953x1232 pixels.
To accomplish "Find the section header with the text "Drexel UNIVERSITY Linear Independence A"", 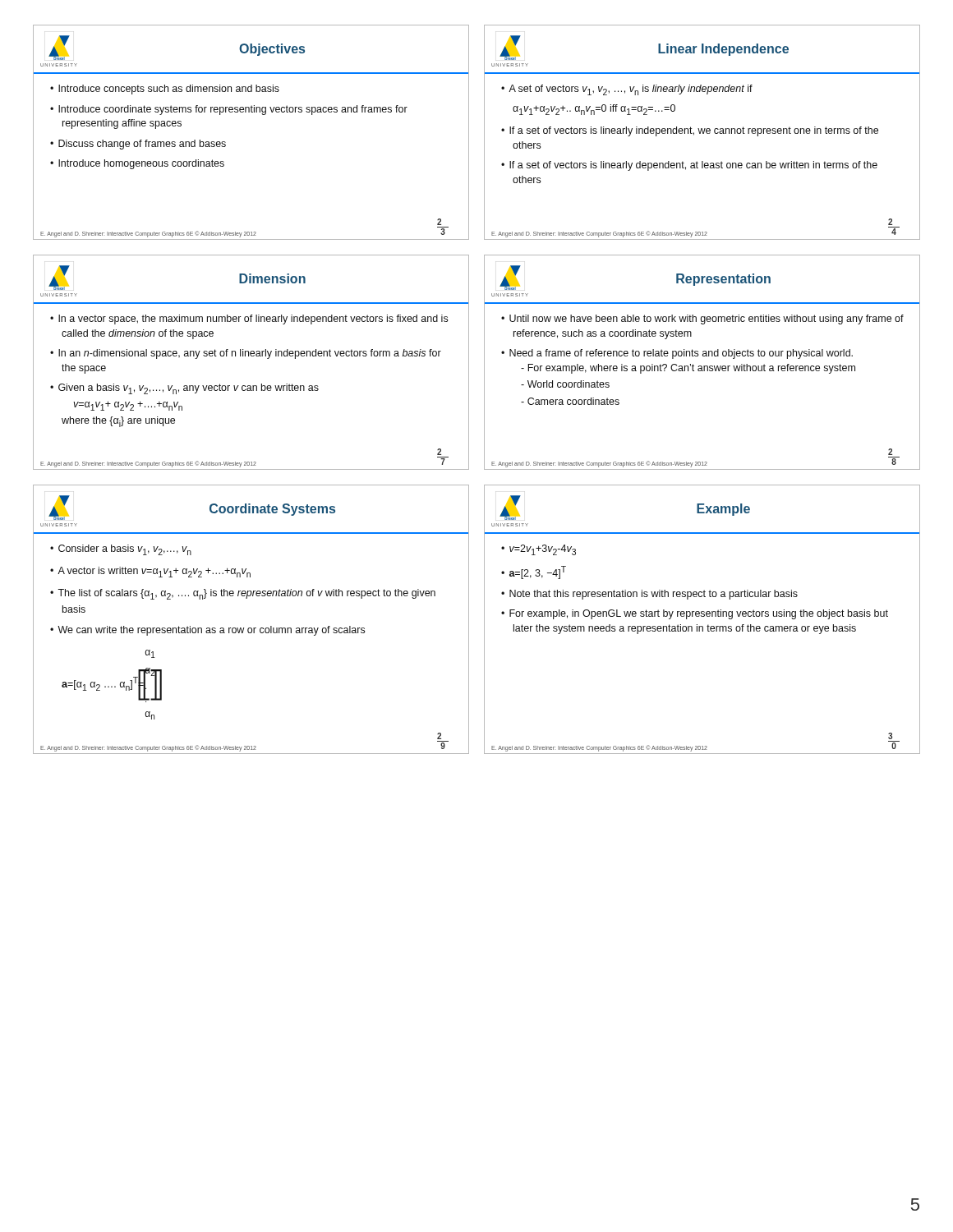I will [702, 132].
